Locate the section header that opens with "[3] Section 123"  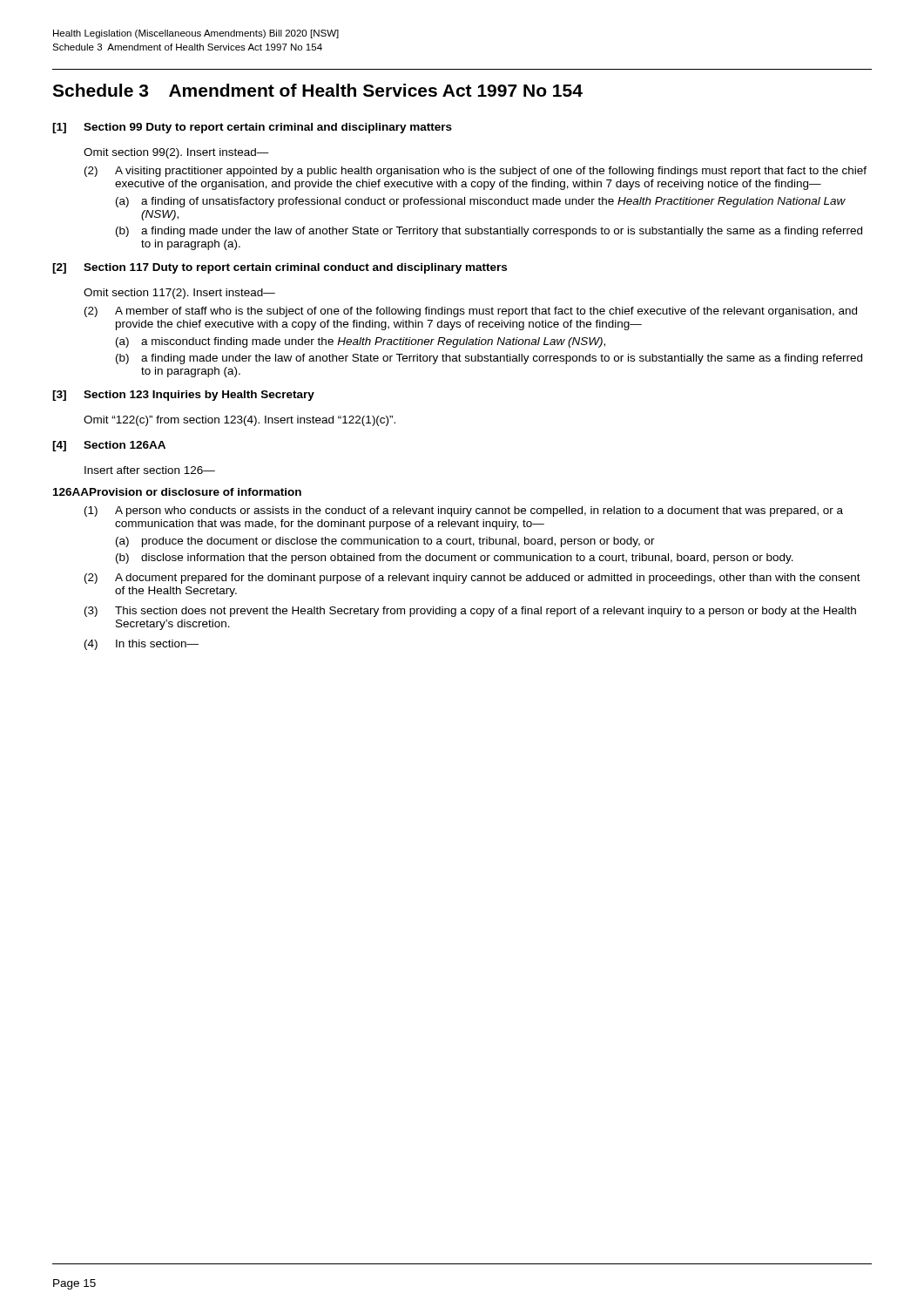tap(183, 396)
